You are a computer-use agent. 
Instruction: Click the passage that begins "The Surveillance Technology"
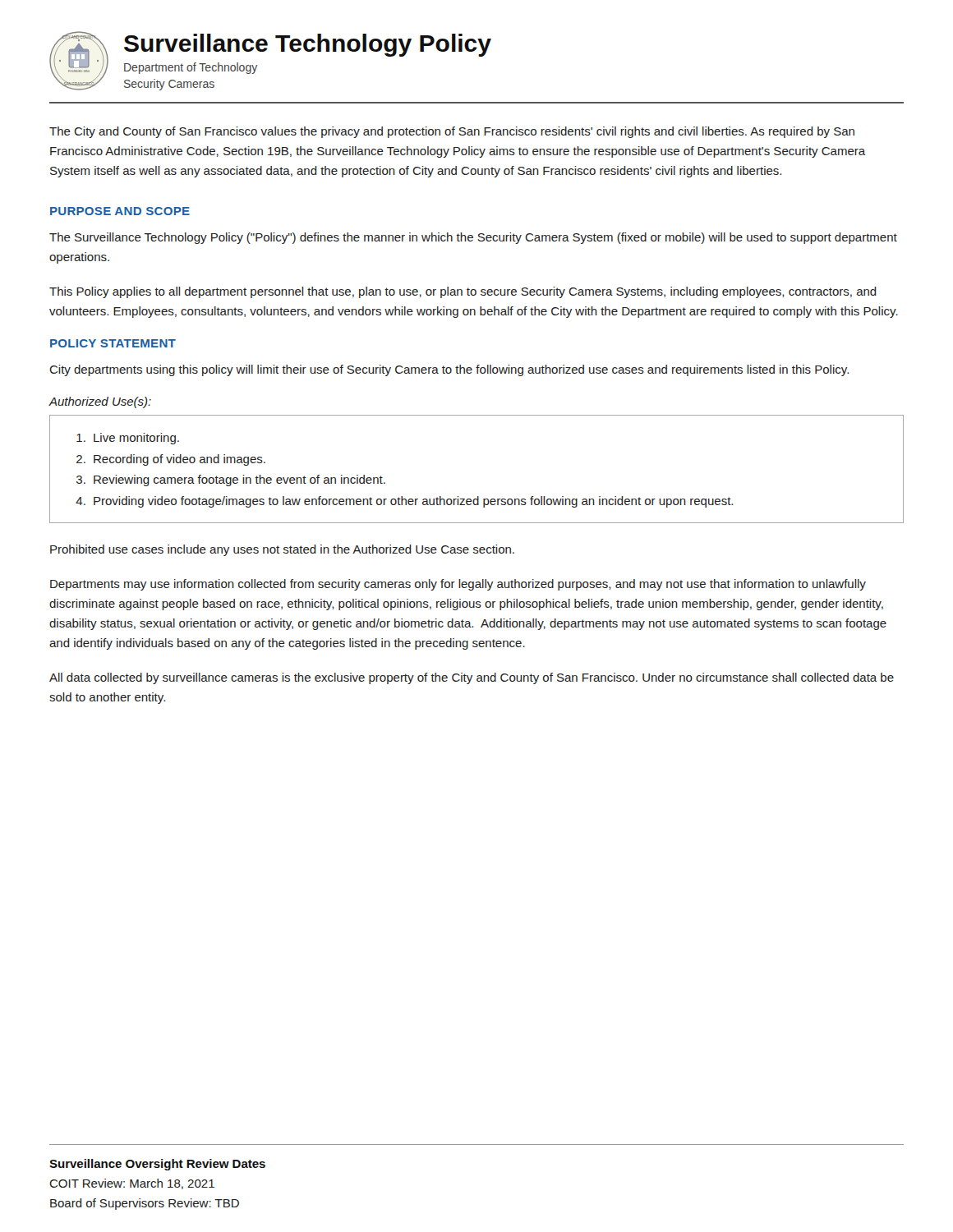pos(473,247)
